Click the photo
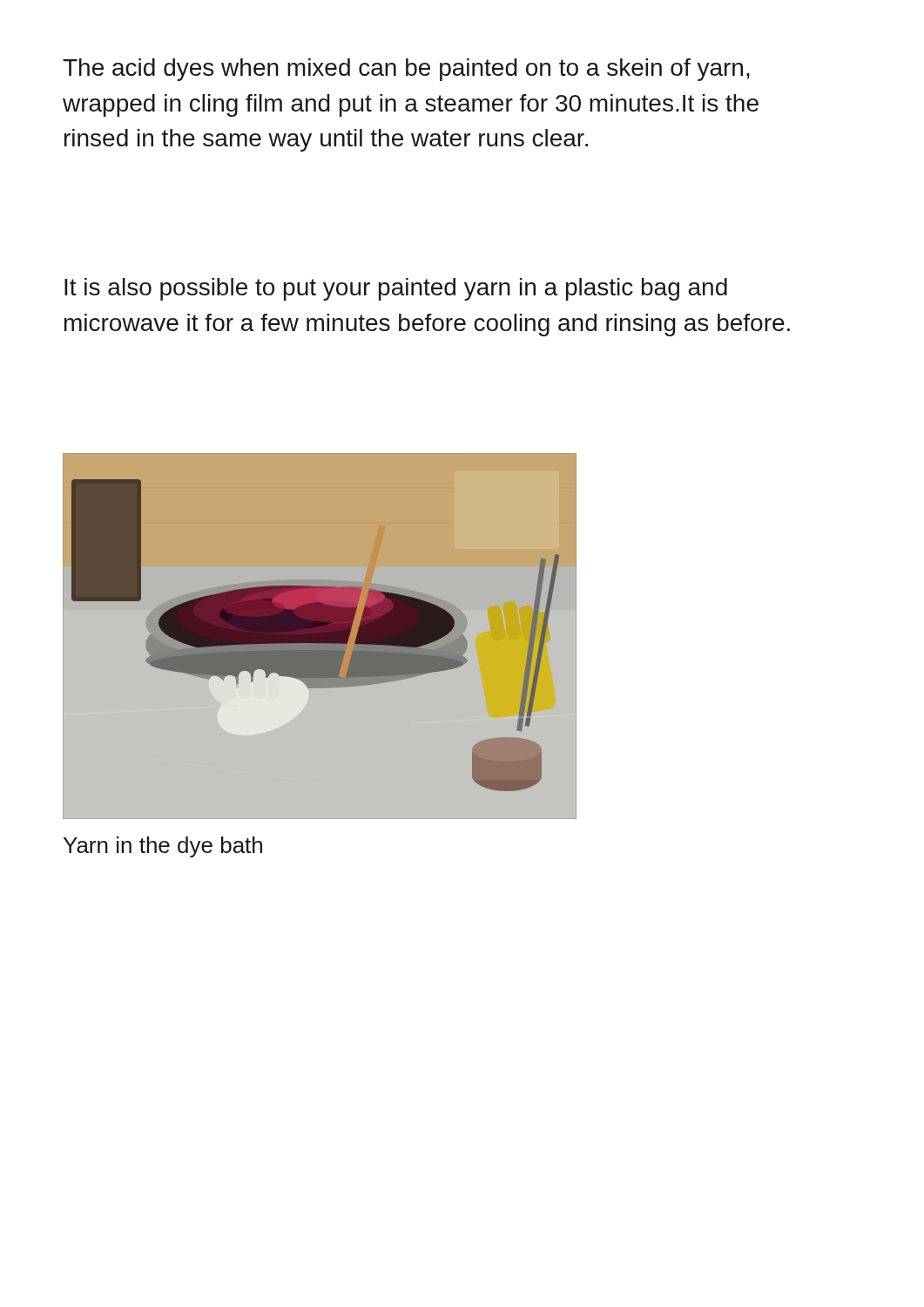This screenshot has width=924, height=1307. pos(320,636)
